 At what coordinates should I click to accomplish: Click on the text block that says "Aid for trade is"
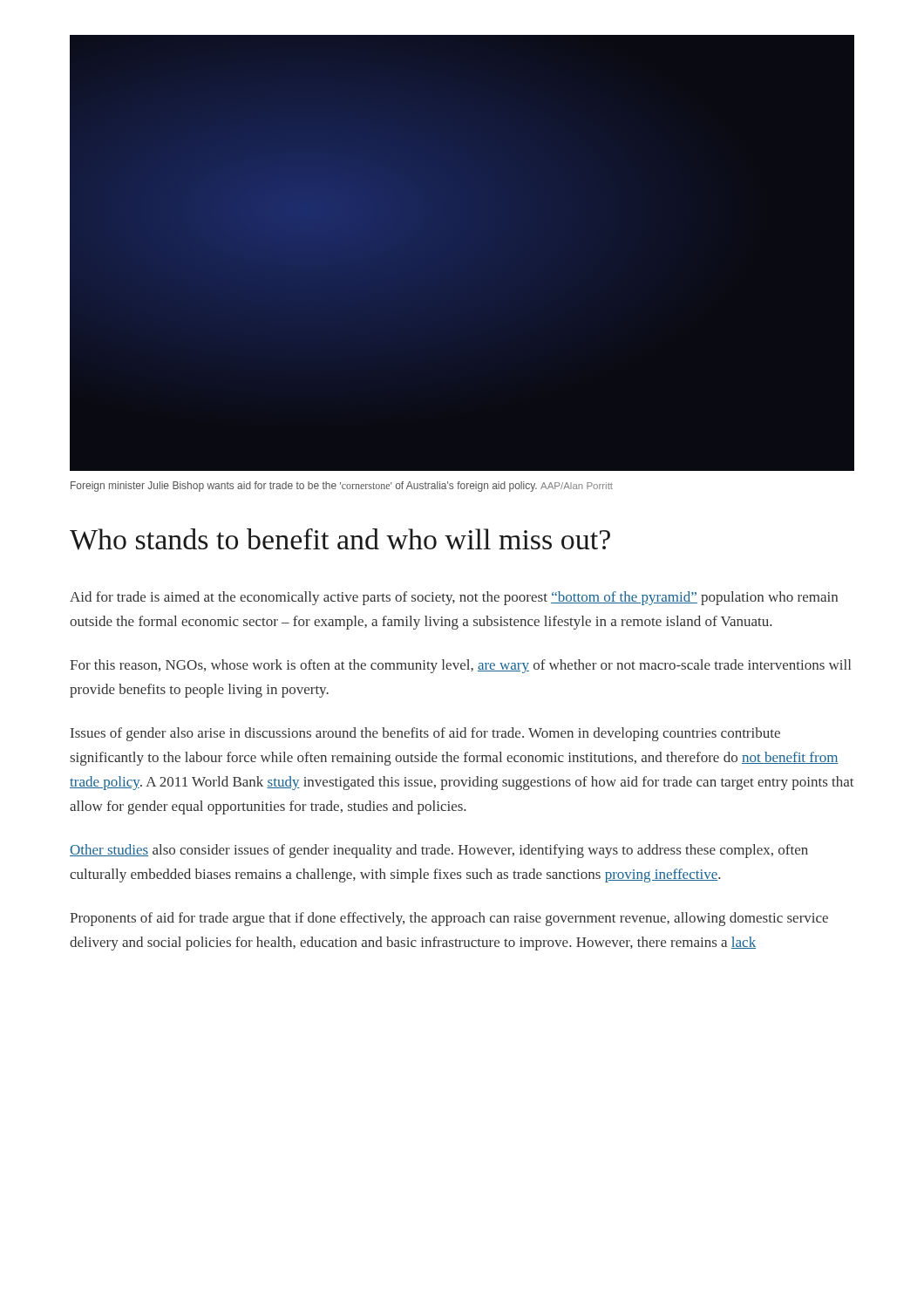pos(462,609)
